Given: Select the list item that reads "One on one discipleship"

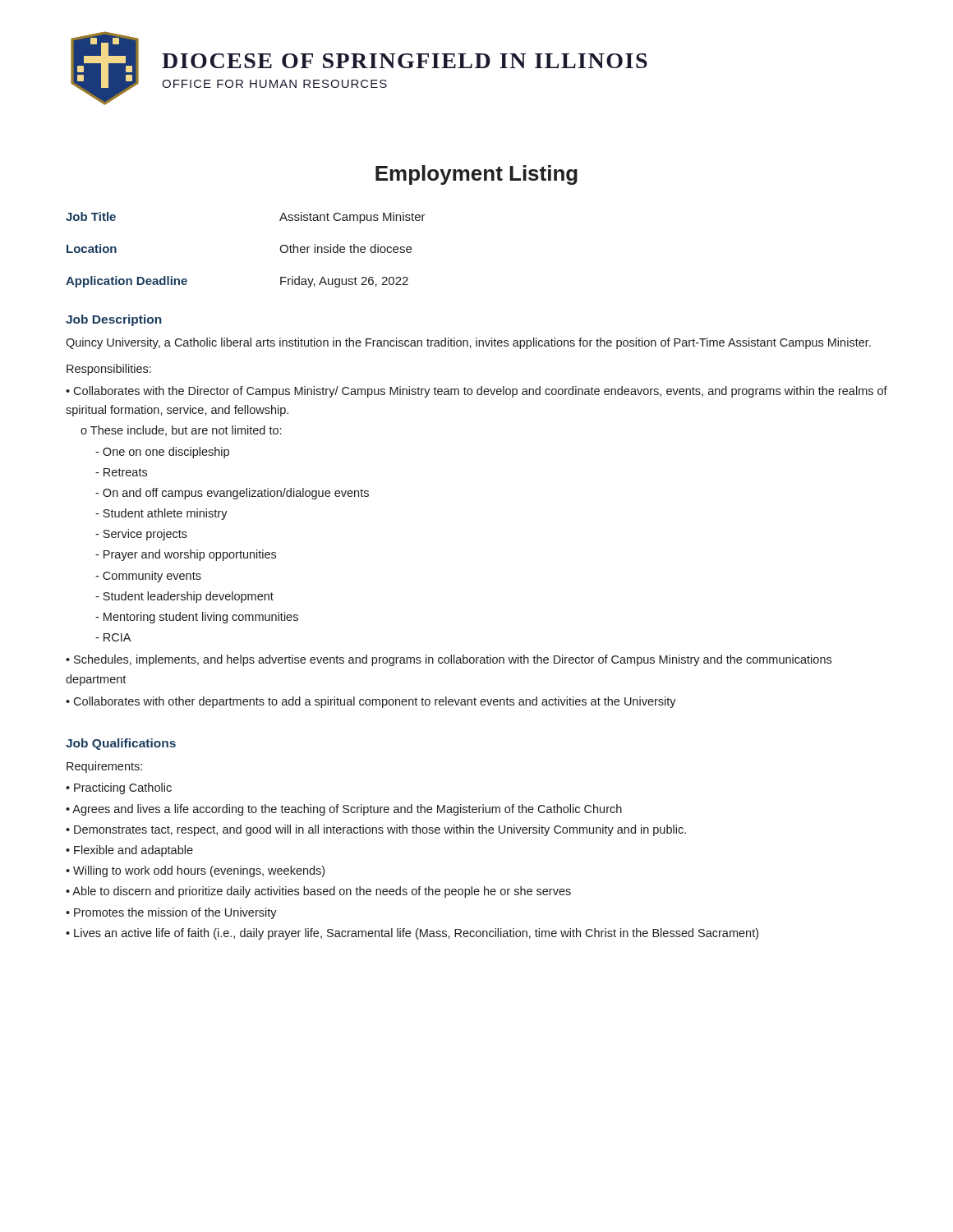Looking at the screenshot, I should (163, 451).
